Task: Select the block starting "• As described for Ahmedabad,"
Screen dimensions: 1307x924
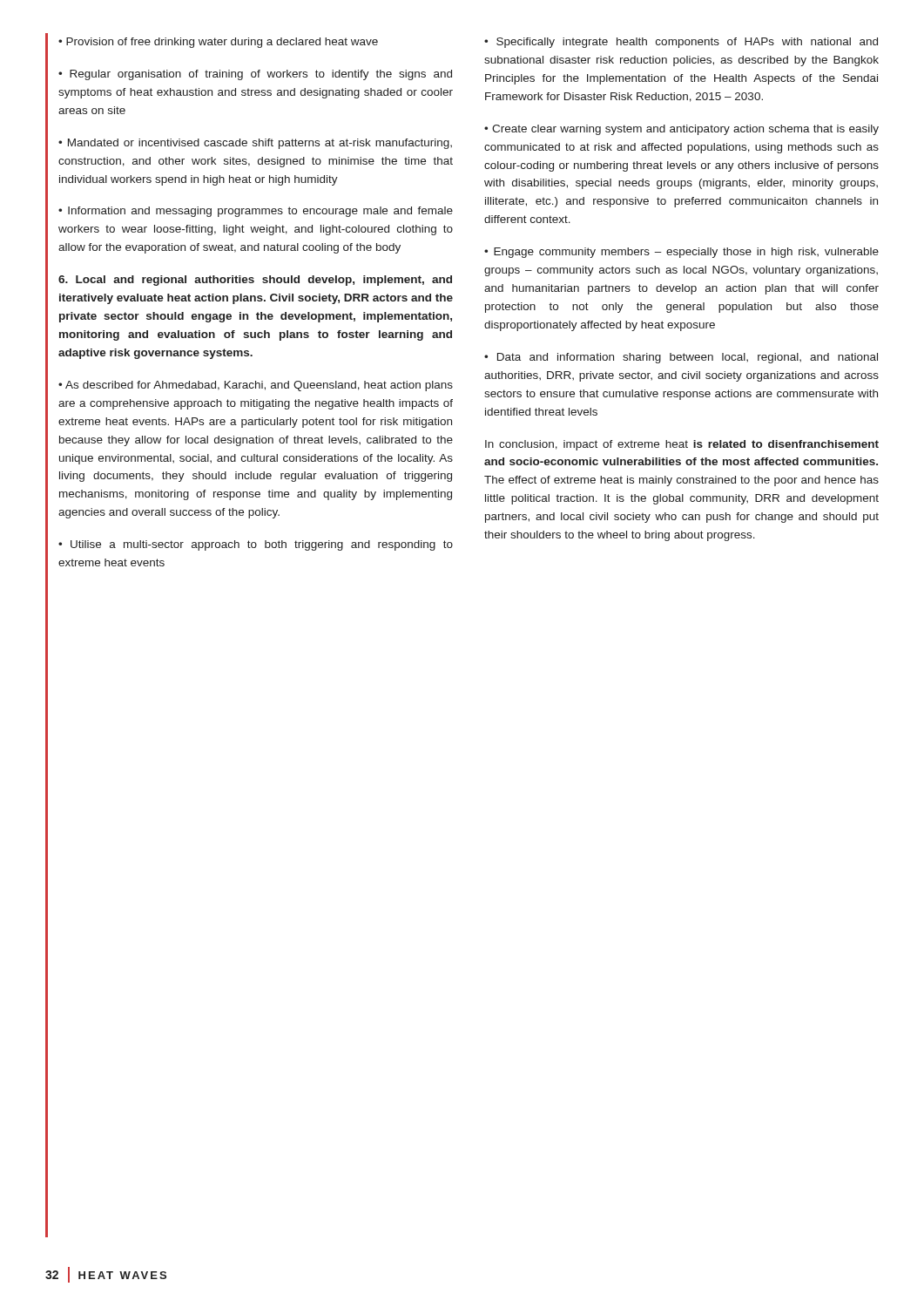Action: pos(256,449)
